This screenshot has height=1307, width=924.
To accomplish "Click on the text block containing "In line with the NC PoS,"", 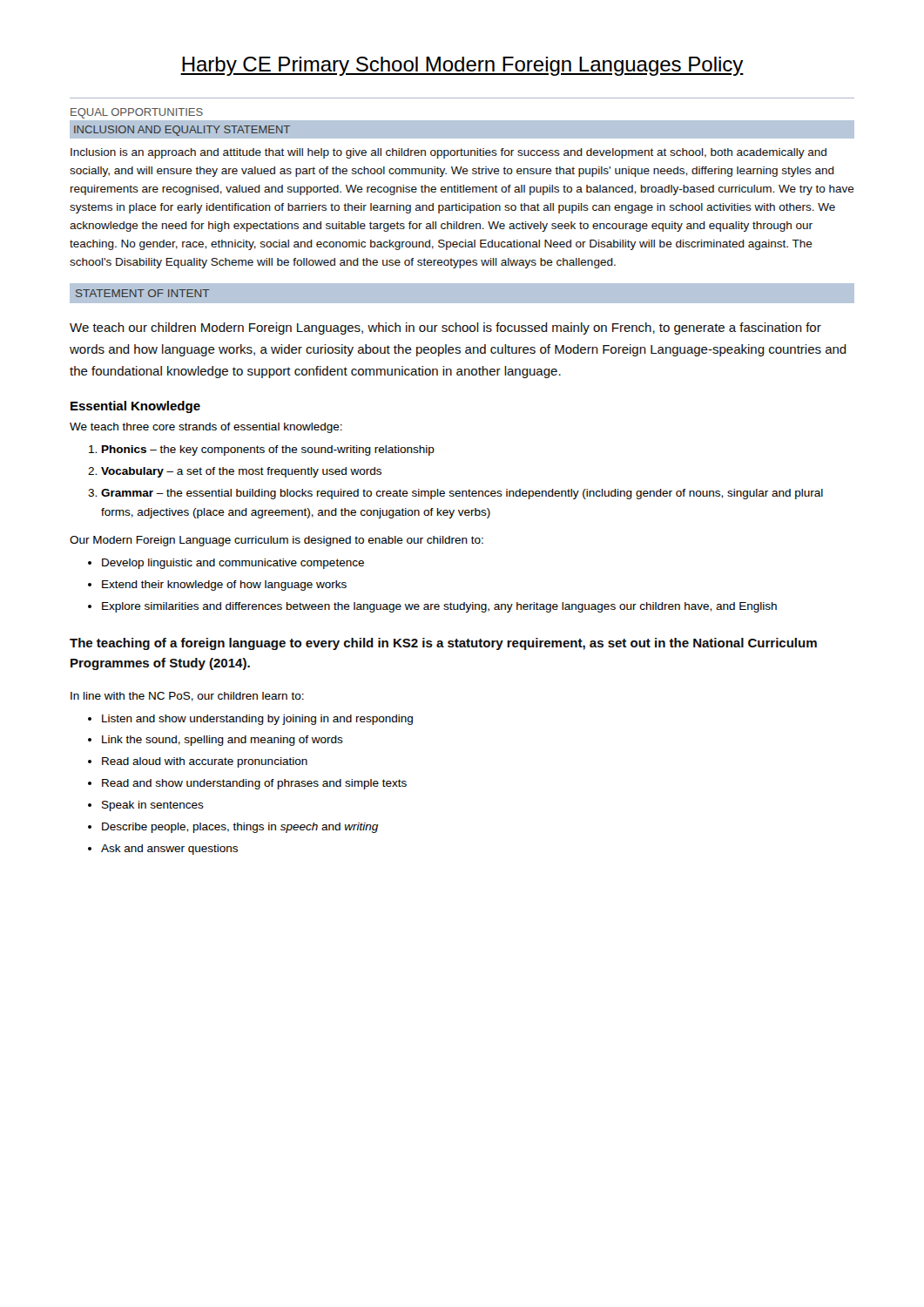I will (187, 695).
